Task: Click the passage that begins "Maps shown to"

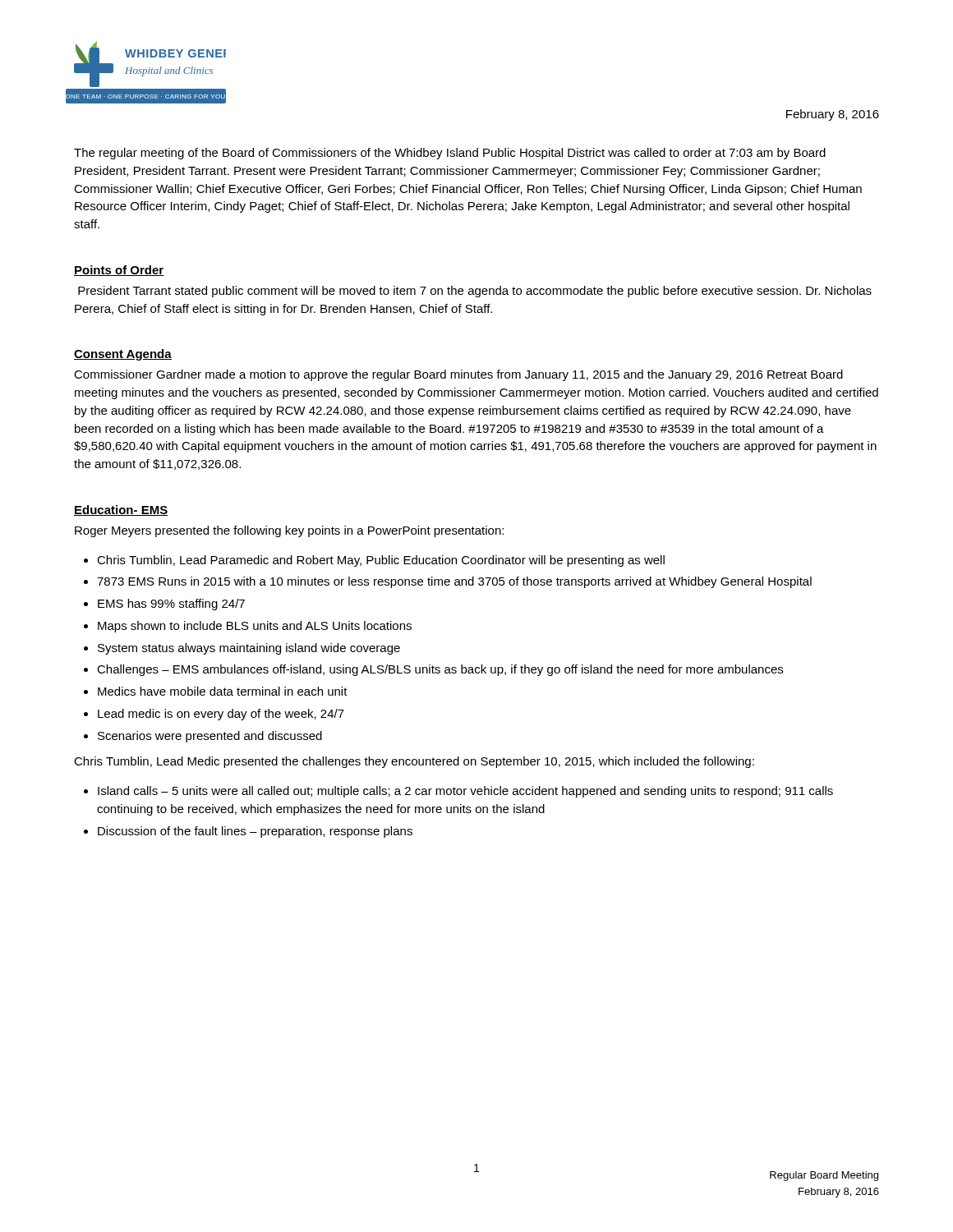Action: 254,625
